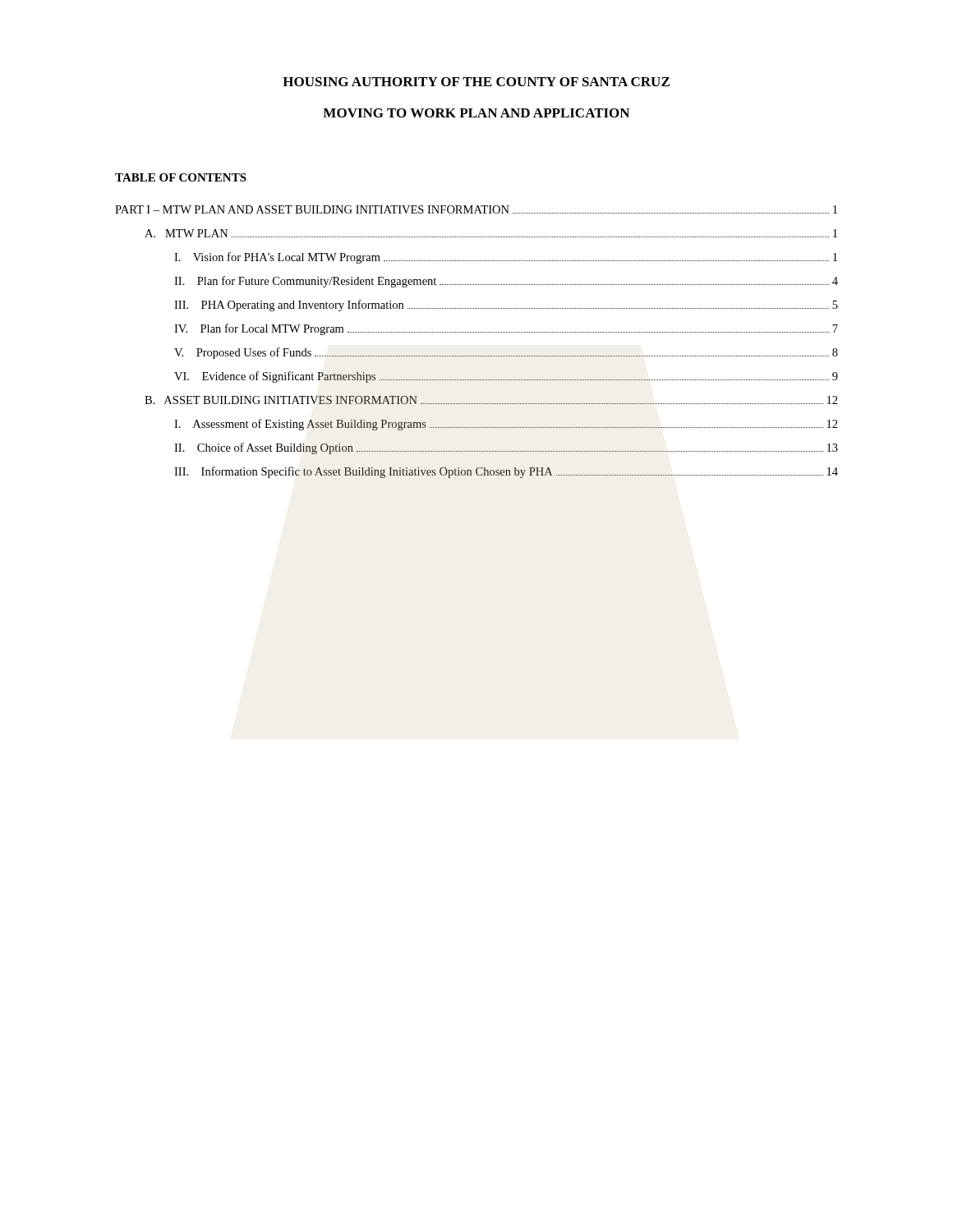Click on the region starting "I. Vision for PHA's"
Image resolution: width=953 pixels, height=1232 pixels.
coord(506,257)
